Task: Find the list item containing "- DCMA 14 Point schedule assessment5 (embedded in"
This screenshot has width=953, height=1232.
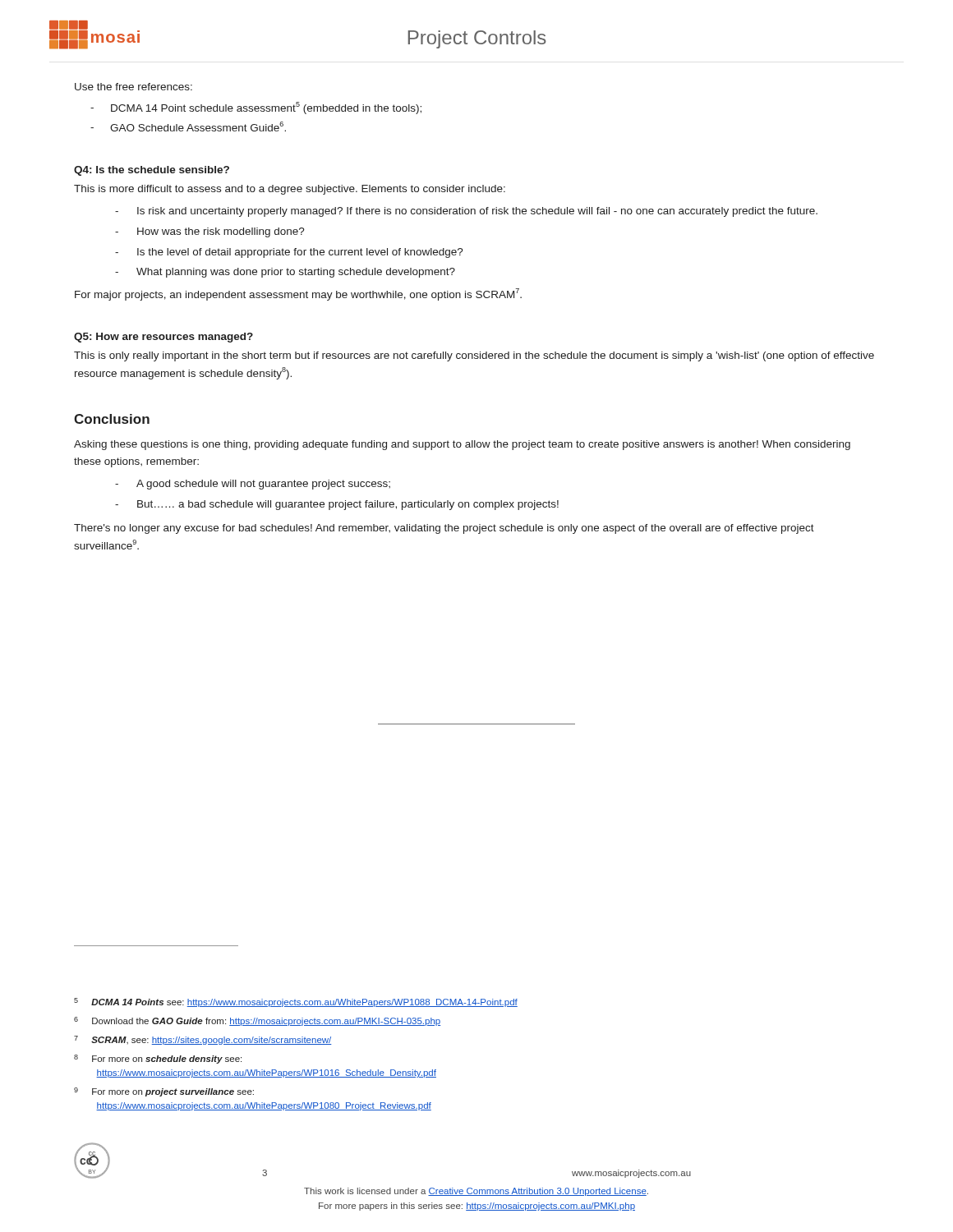Action: (256, 108)
